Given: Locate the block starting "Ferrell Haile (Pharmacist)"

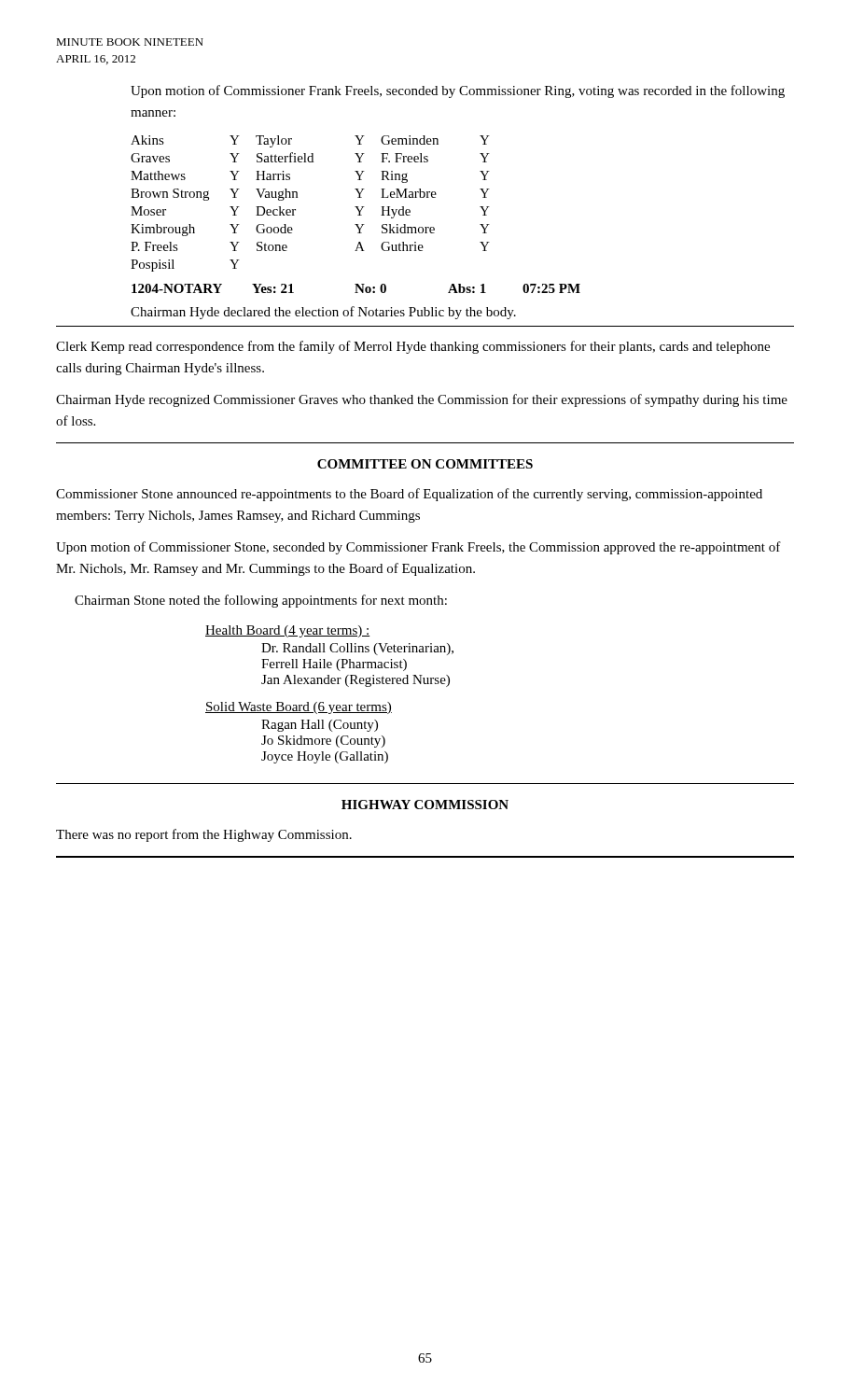Looking at the screenshot, I should (334, 663).
